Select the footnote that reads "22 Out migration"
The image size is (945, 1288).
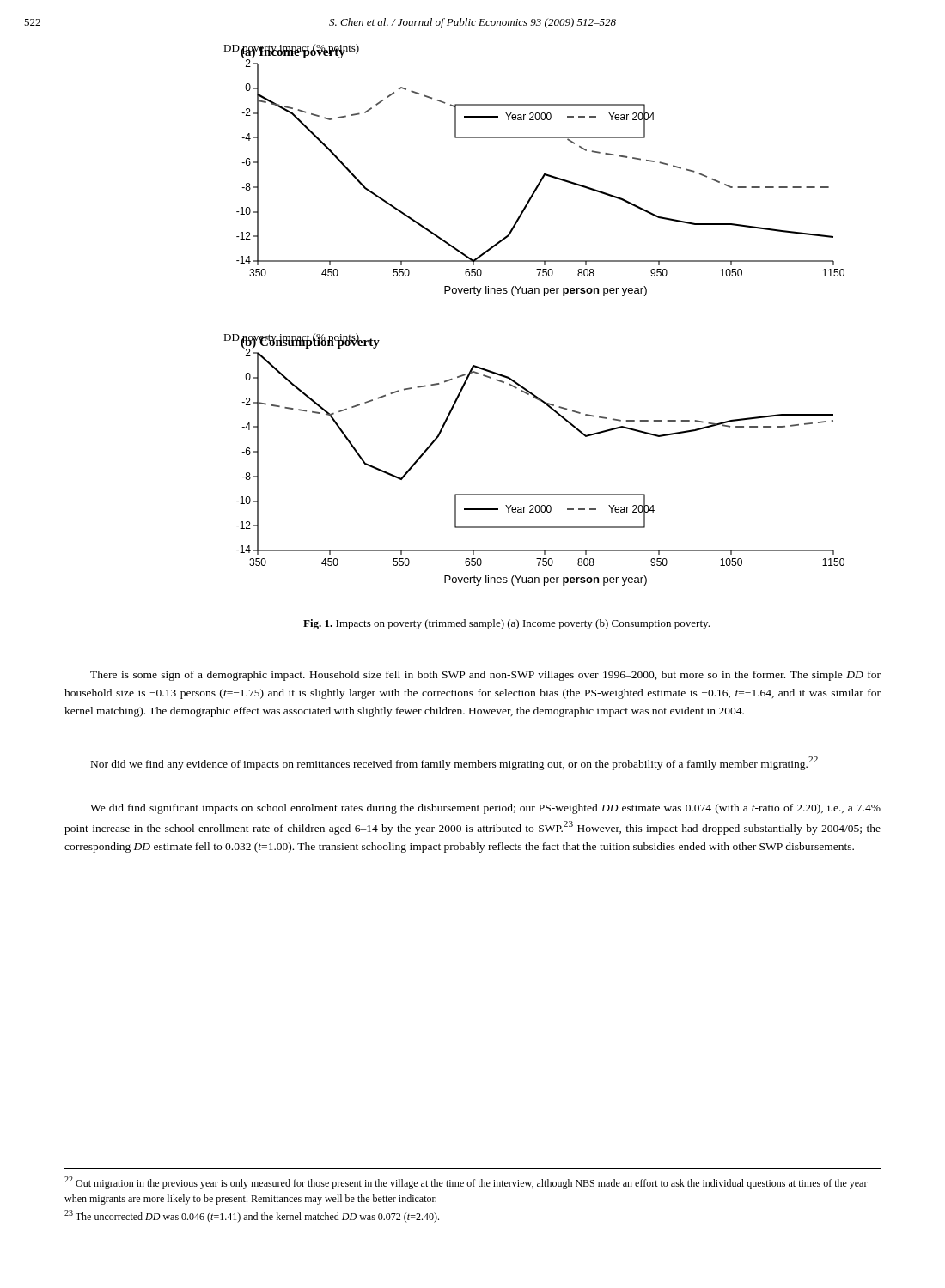pos(466,1183)
